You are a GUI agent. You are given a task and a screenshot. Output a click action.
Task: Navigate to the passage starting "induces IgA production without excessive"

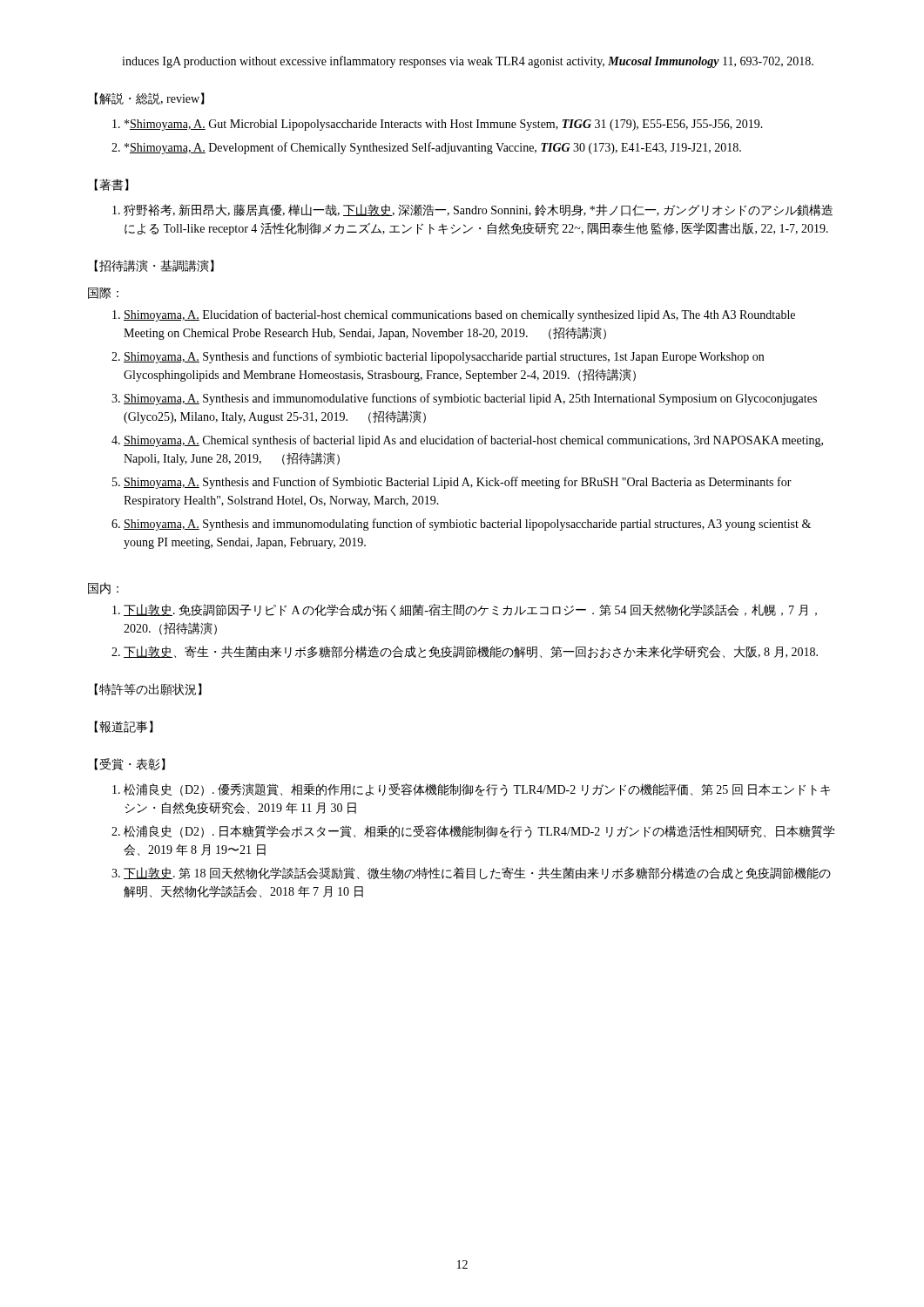(468, 61)
